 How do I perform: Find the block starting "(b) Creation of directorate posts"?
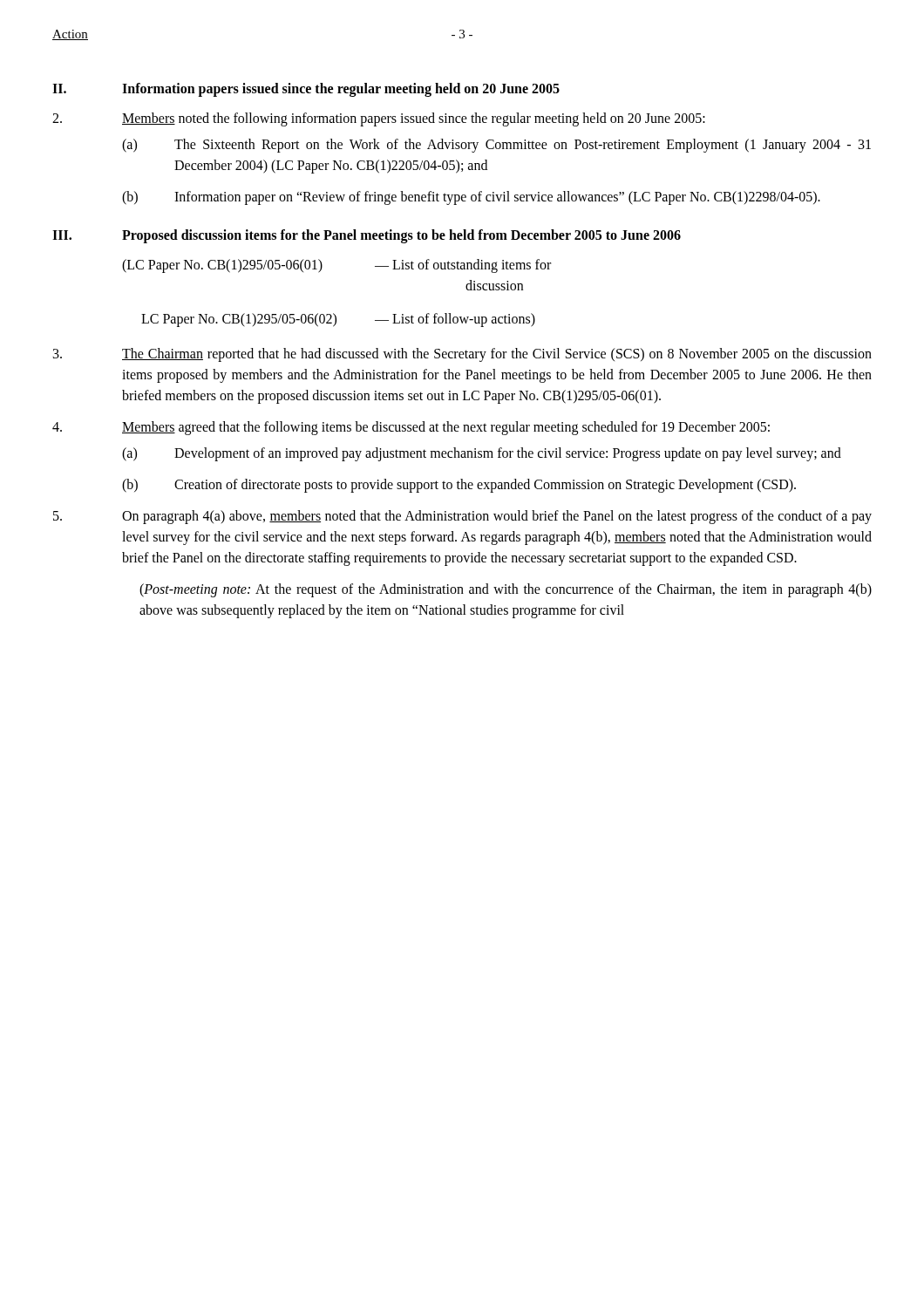tap(497, 485)
